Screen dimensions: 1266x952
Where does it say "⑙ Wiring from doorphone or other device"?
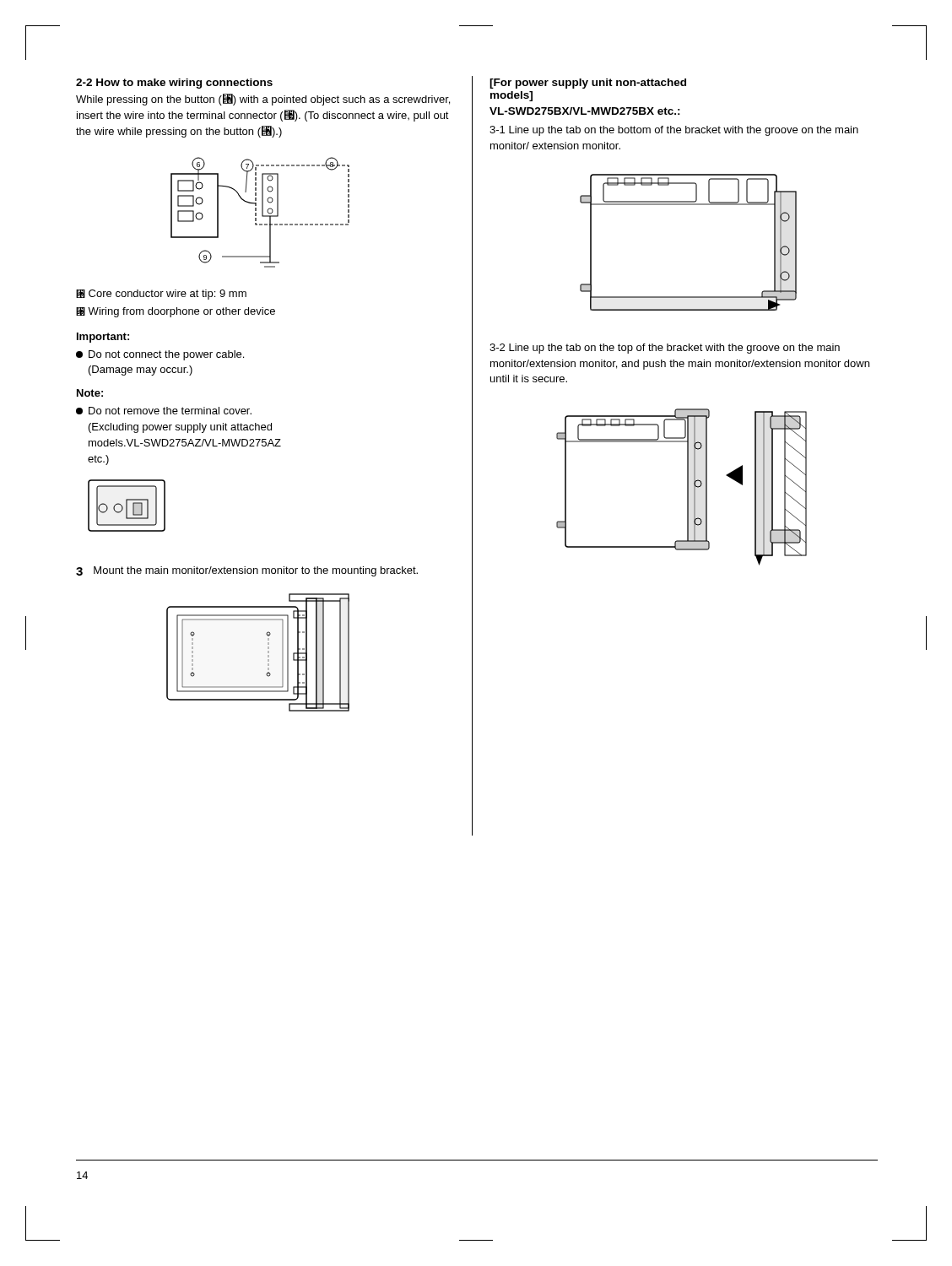pyautogui.click(x=176, y=311)
